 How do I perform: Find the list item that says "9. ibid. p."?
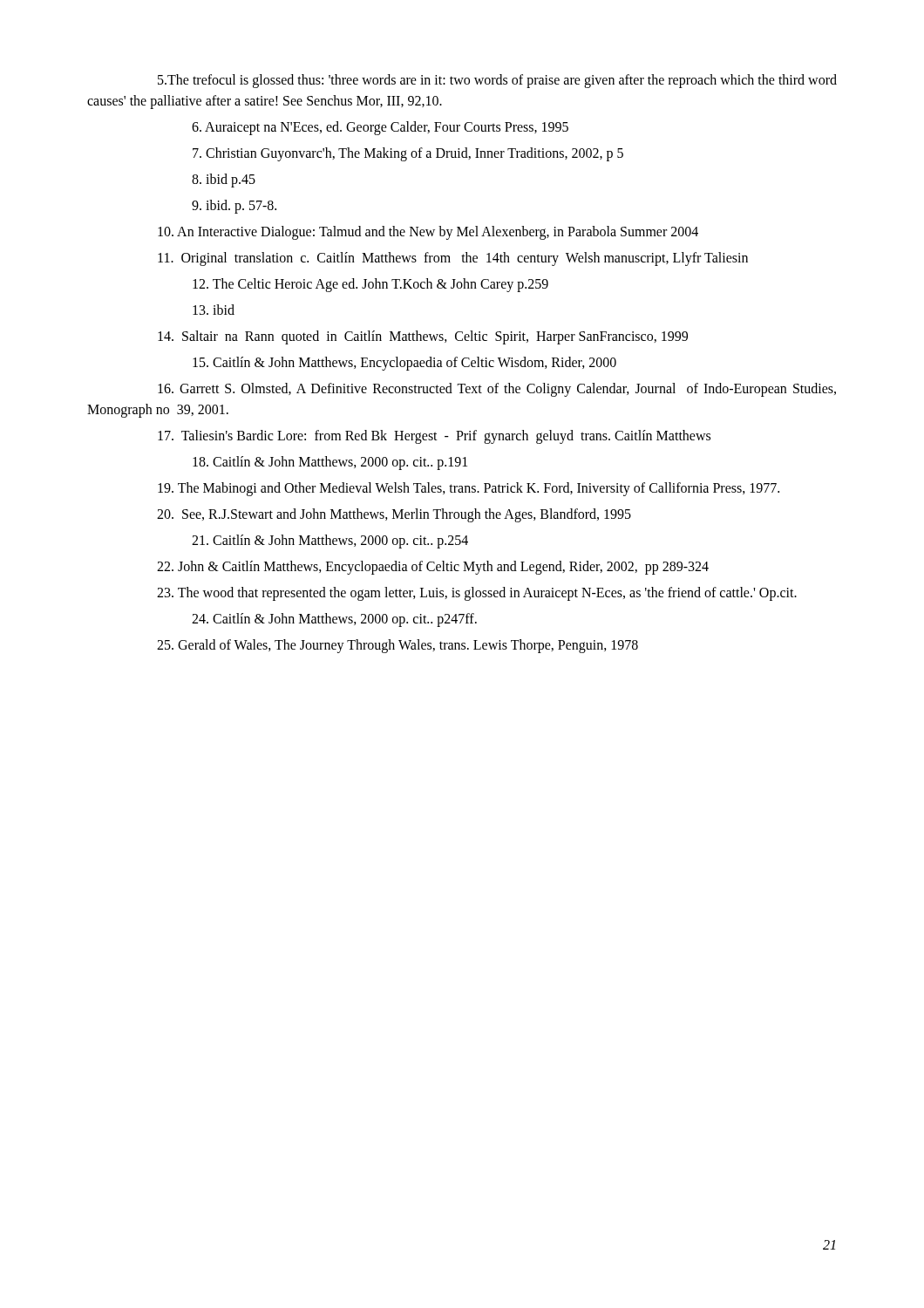click(x=235, y=205)
